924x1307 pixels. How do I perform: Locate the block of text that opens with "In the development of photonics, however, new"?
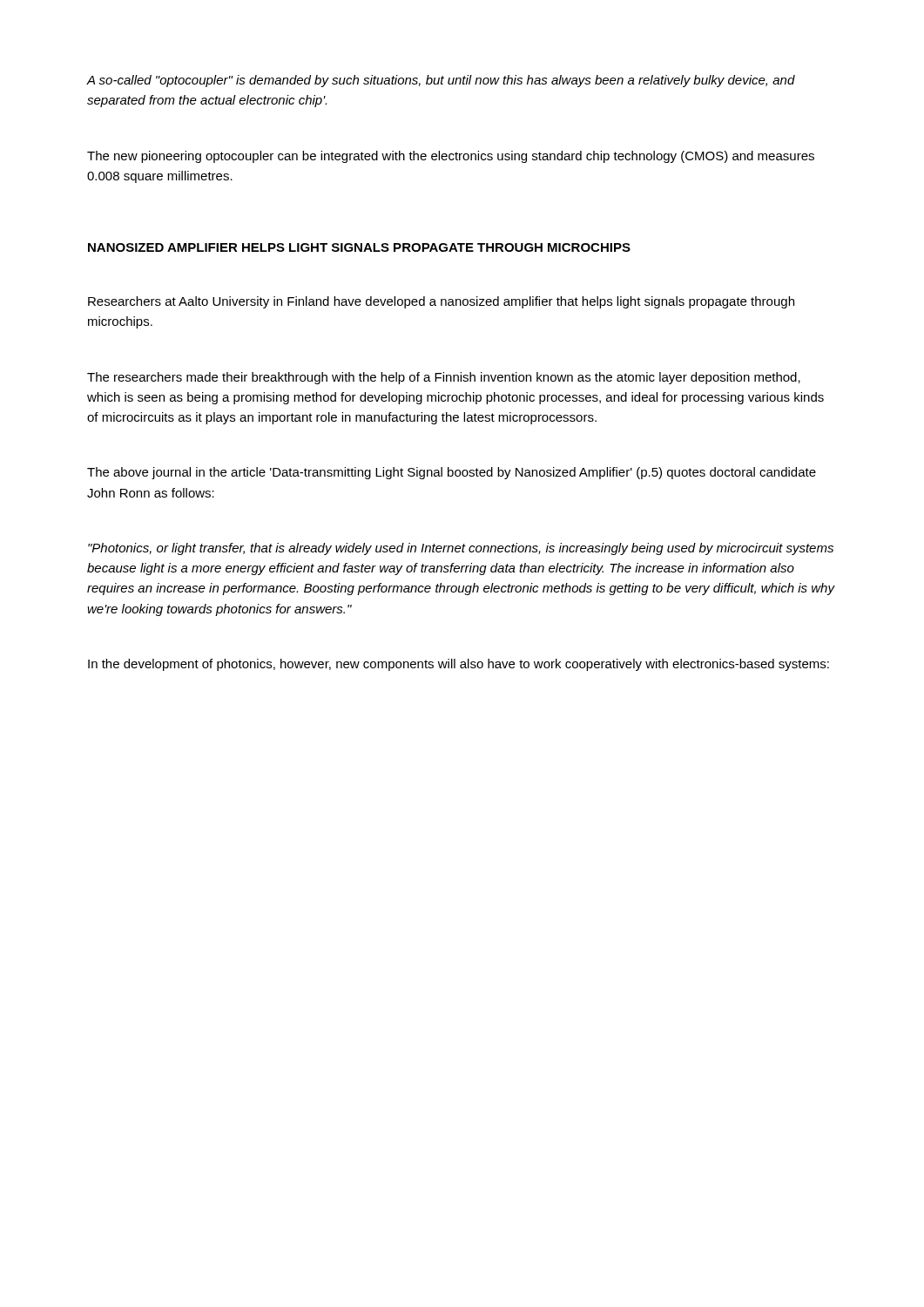[459, 663]
